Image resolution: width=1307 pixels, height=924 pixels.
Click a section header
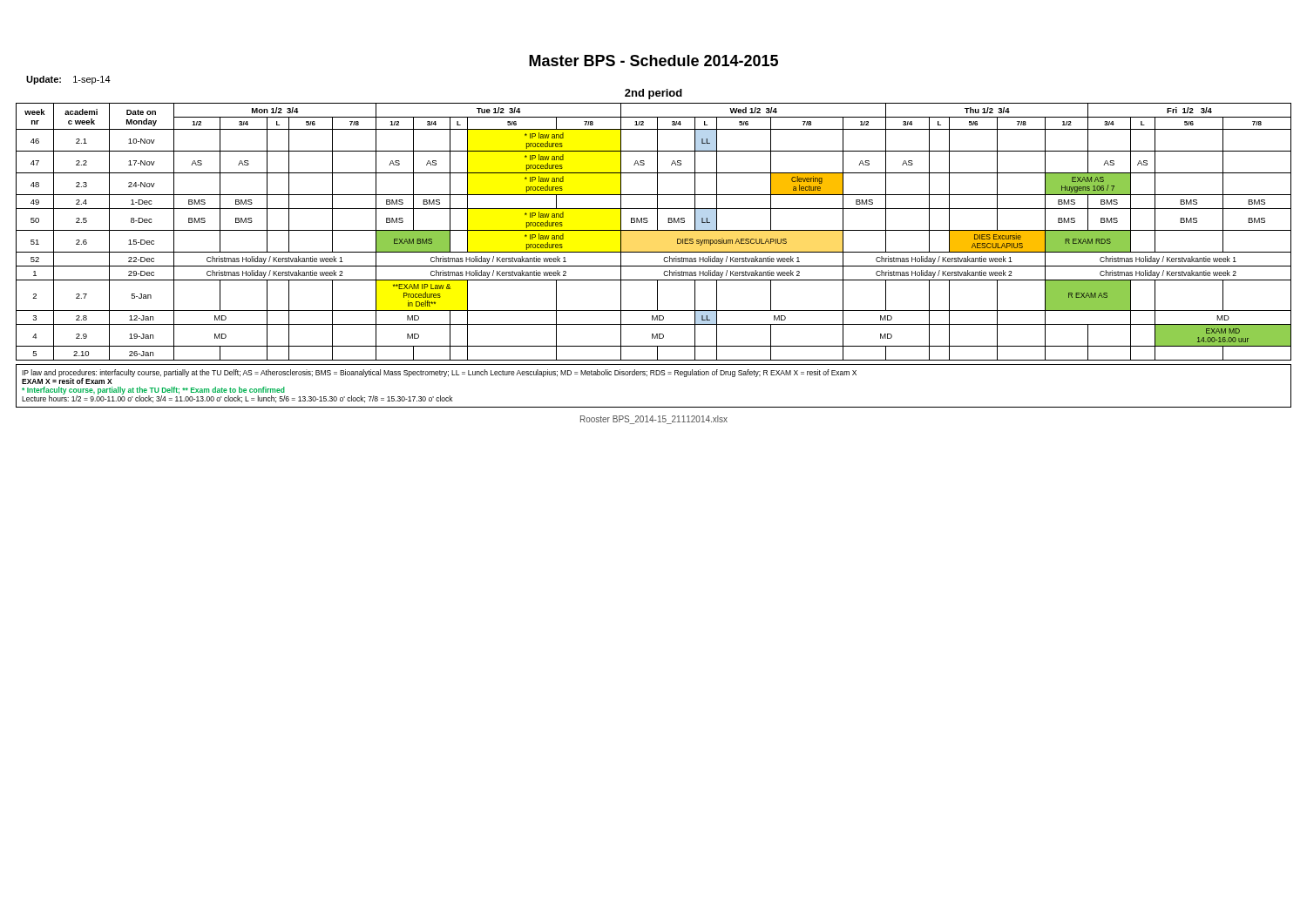coord(653,93)
